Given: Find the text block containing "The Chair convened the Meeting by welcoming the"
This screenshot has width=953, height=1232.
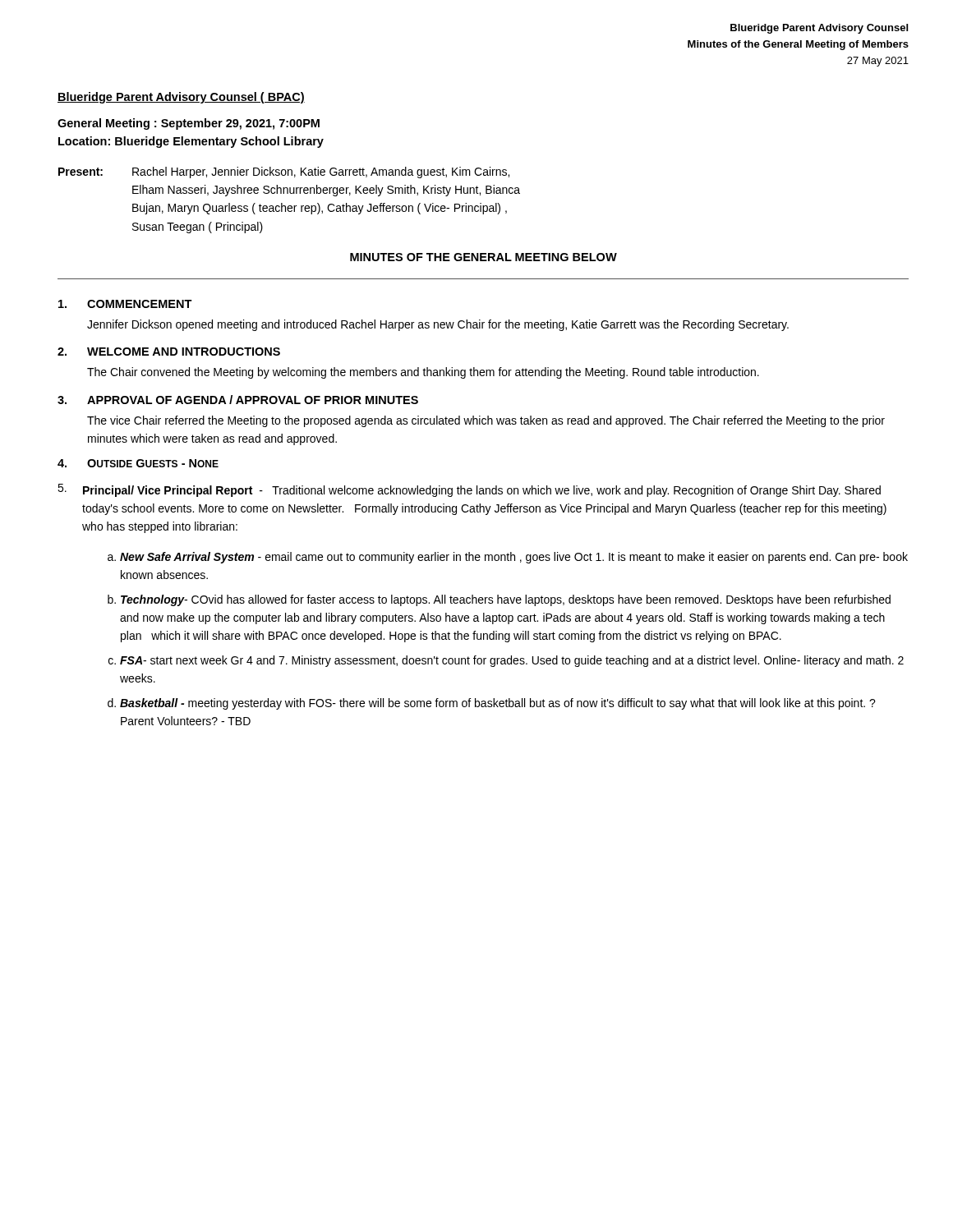Looking at the screenshot, I should tap(423, 372).
